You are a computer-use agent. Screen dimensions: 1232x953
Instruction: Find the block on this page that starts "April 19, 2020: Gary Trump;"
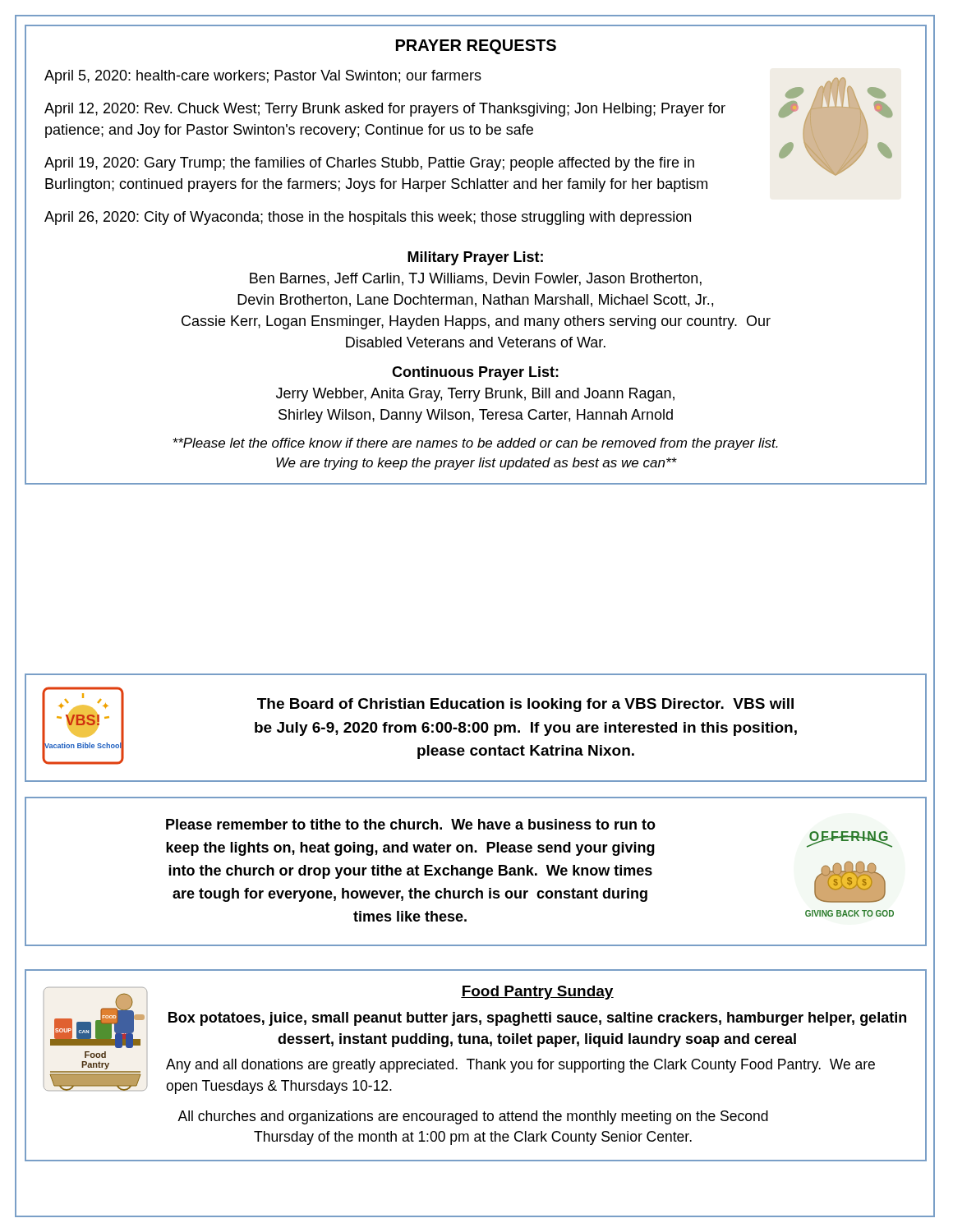click(376, 174)
